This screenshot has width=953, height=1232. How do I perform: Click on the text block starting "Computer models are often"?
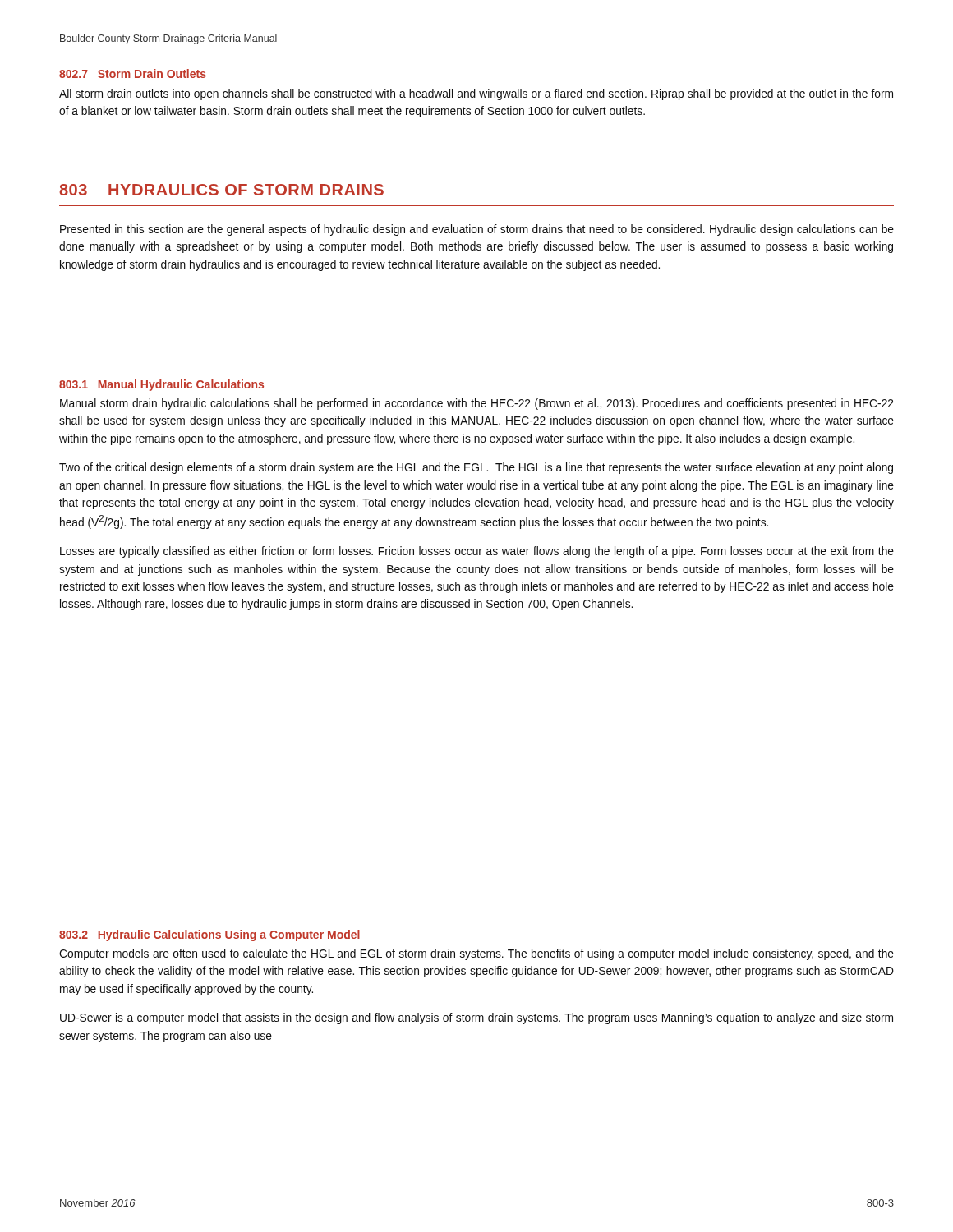pos(476,971)
